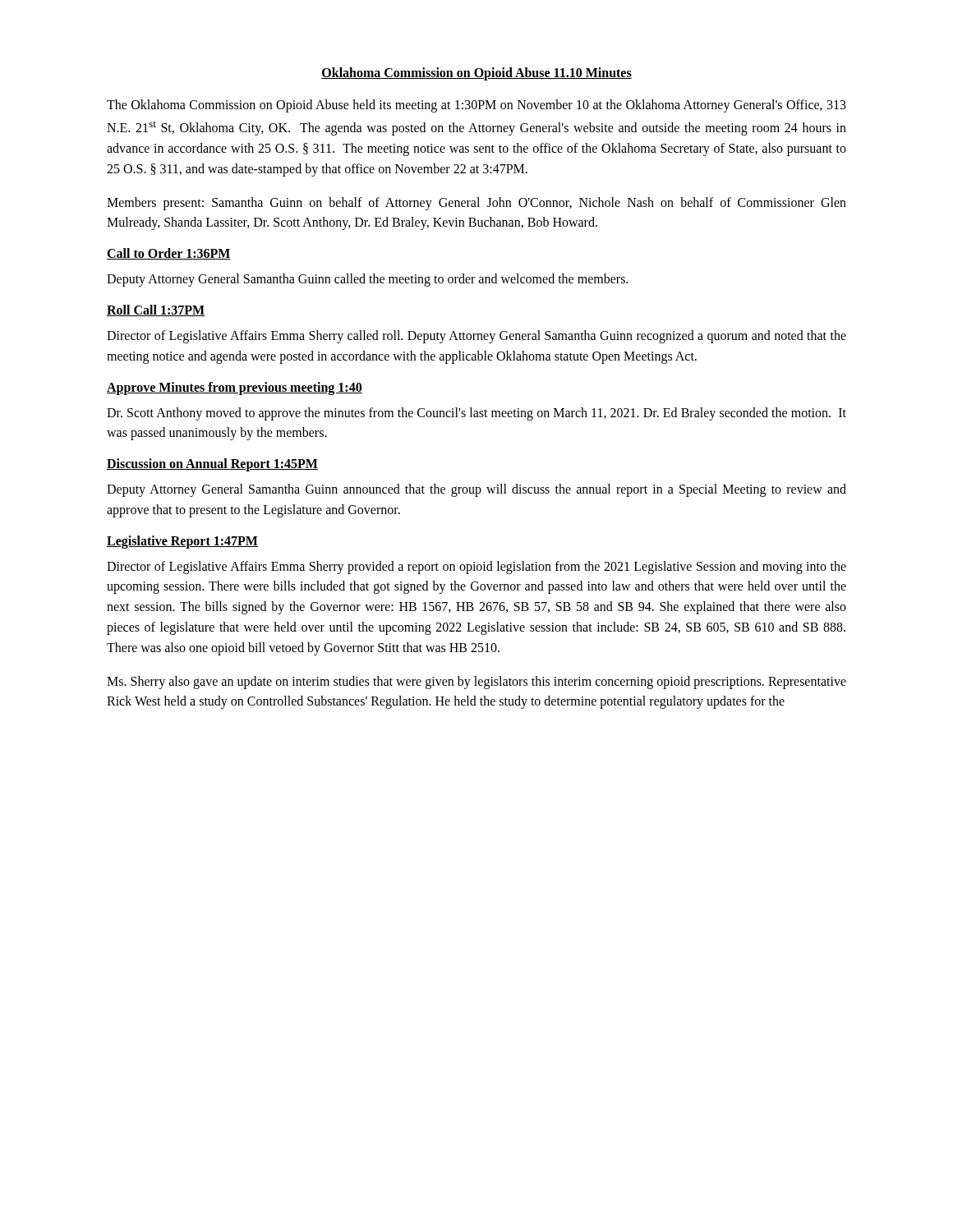Where does it say "Legislative Report 1:47PM"?
Viewport: 953px width, 1232px height.
(182, 541)
